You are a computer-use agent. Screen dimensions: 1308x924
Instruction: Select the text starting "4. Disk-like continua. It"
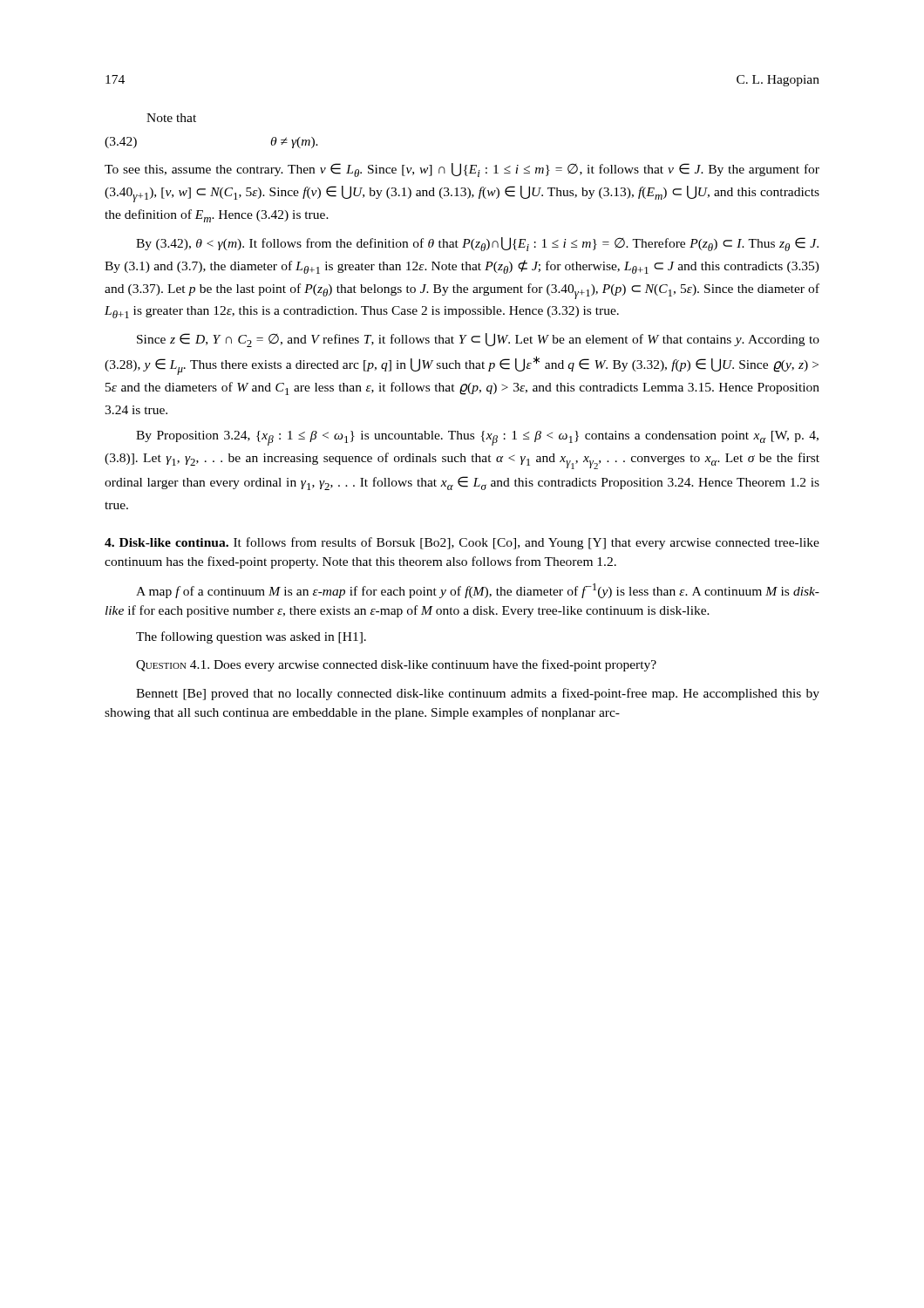(462, 552)
